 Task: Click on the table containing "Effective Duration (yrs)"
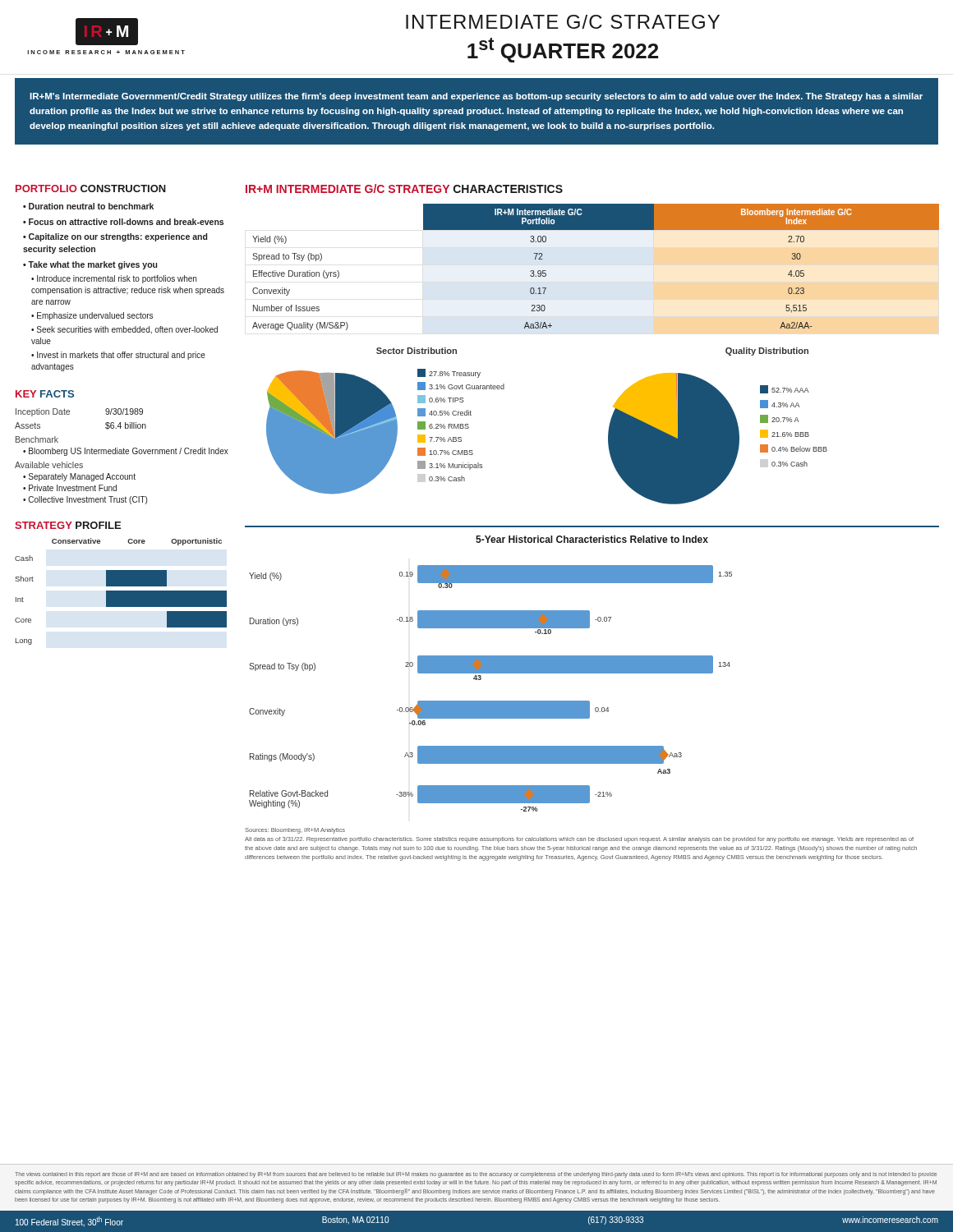pos(592,269)
